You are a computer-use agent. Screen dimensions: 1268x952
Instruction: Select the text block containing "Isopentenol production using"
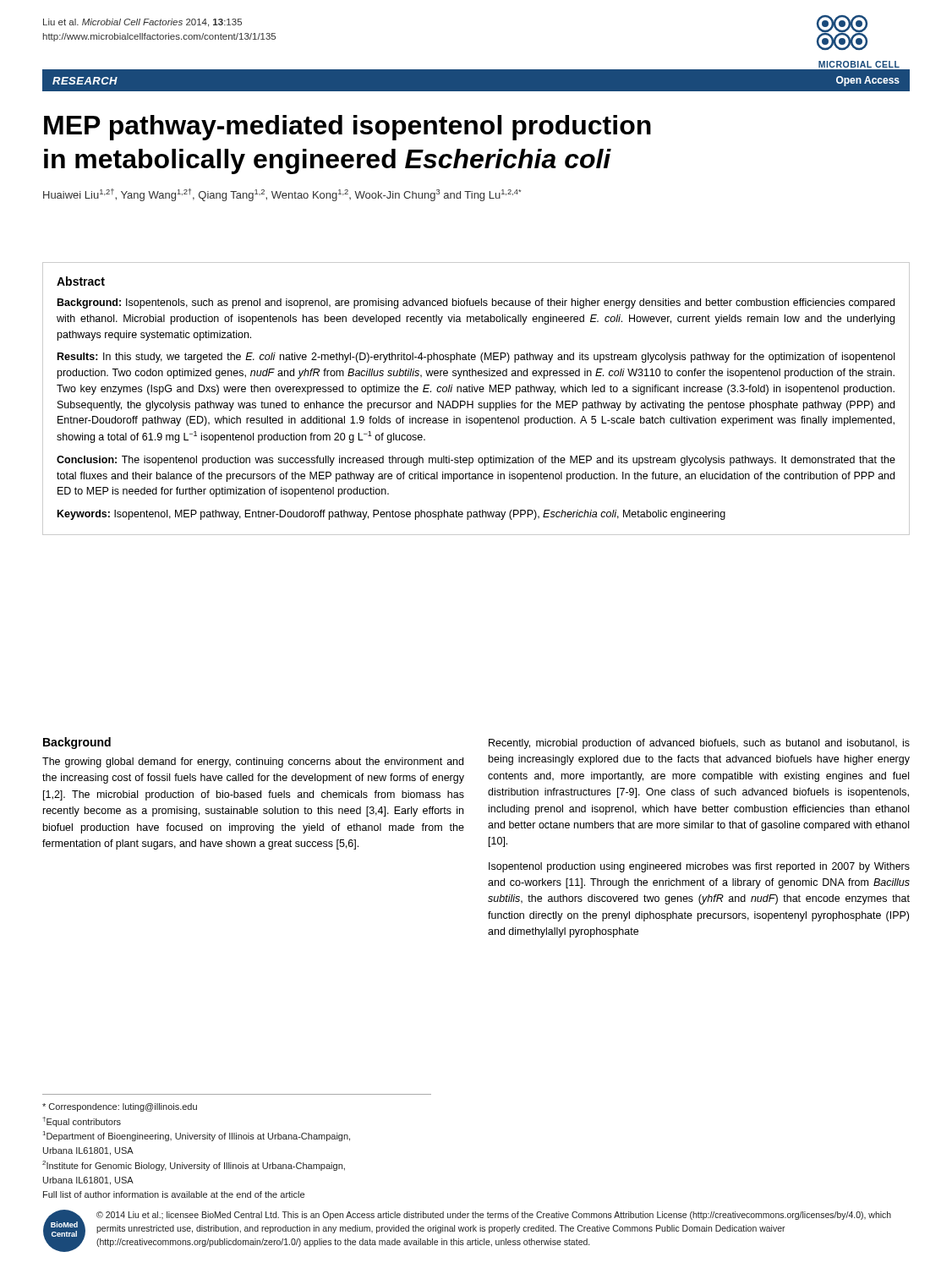(699, 899)
